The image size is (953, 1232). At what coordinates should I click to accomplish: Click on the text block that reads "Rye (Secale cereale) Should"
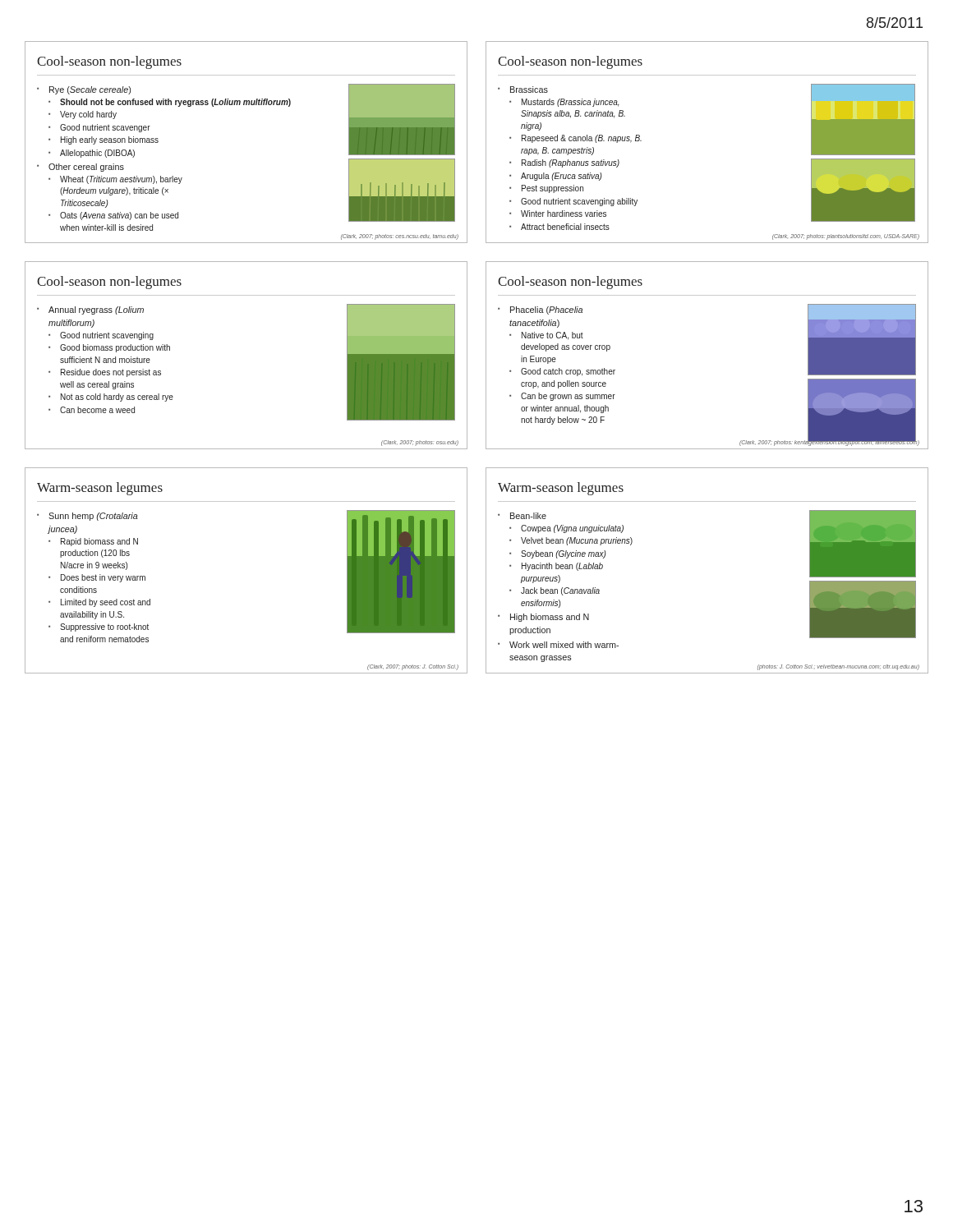(84, 90)
